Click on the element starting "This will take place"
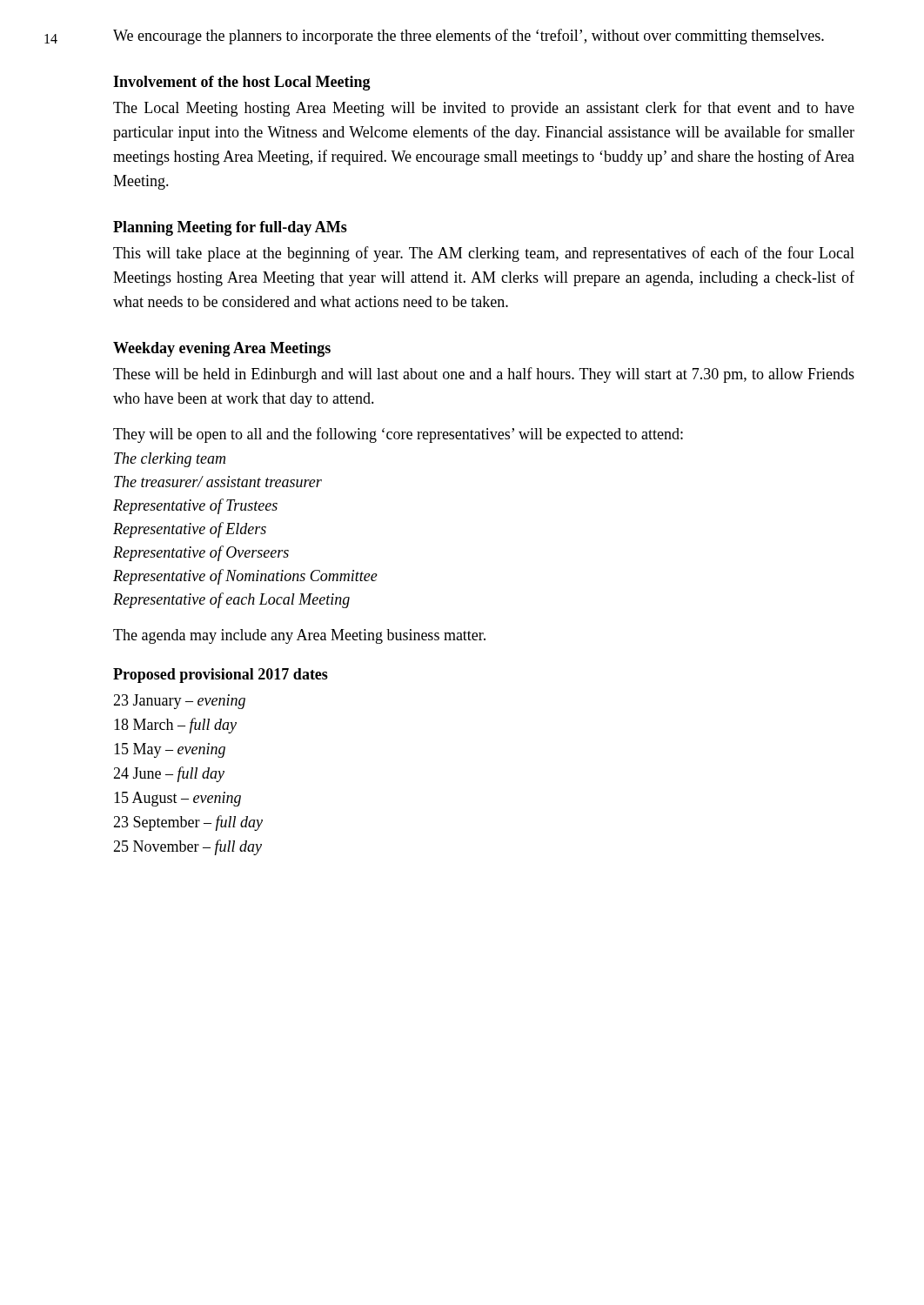The width and height of the screenshot is (924, 1305). (484, 277)
